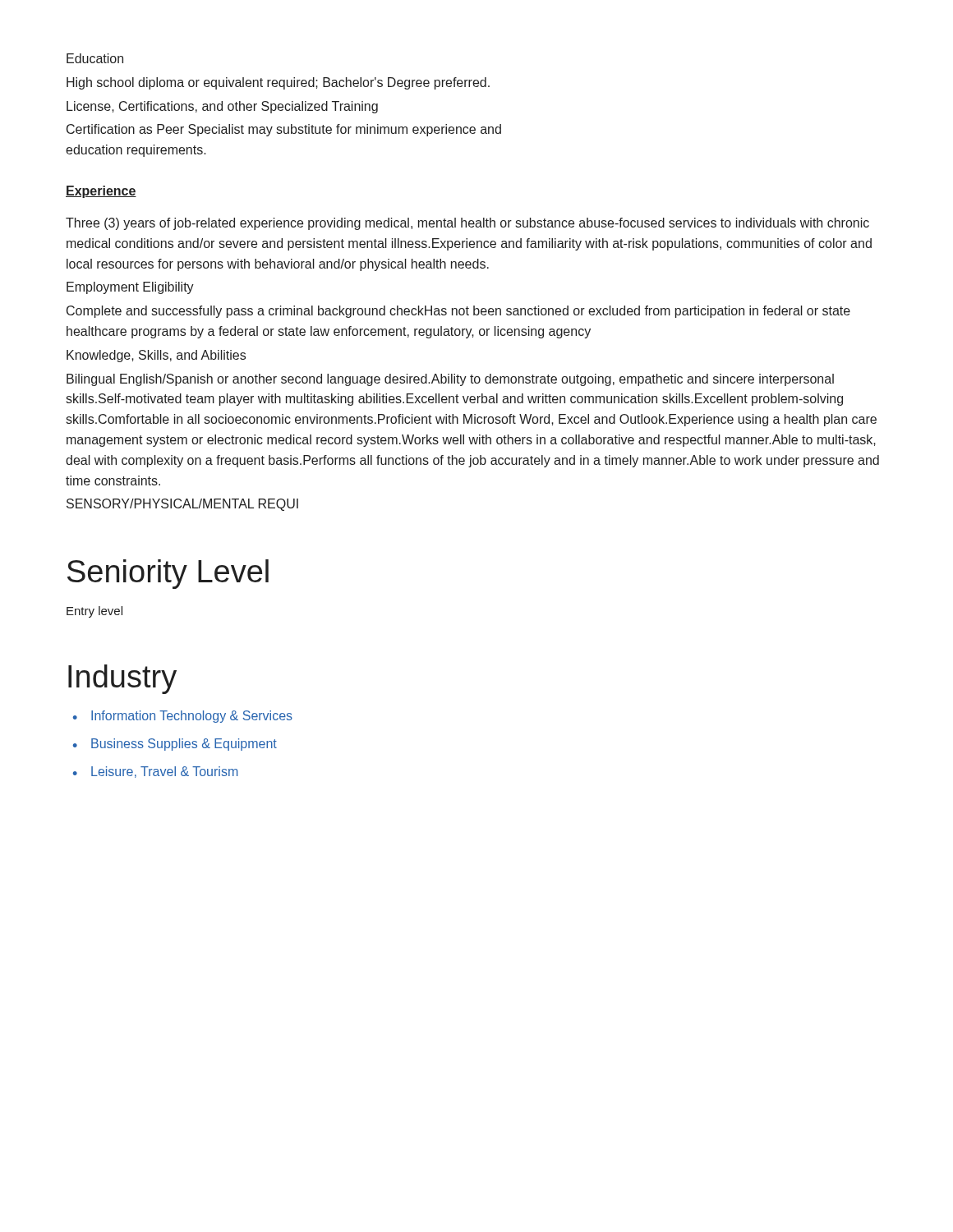The height and width of the screenshot is (1232, 953).
Task: Find the text with the text "Employment Eligibility"
Action: click(130, 287)
